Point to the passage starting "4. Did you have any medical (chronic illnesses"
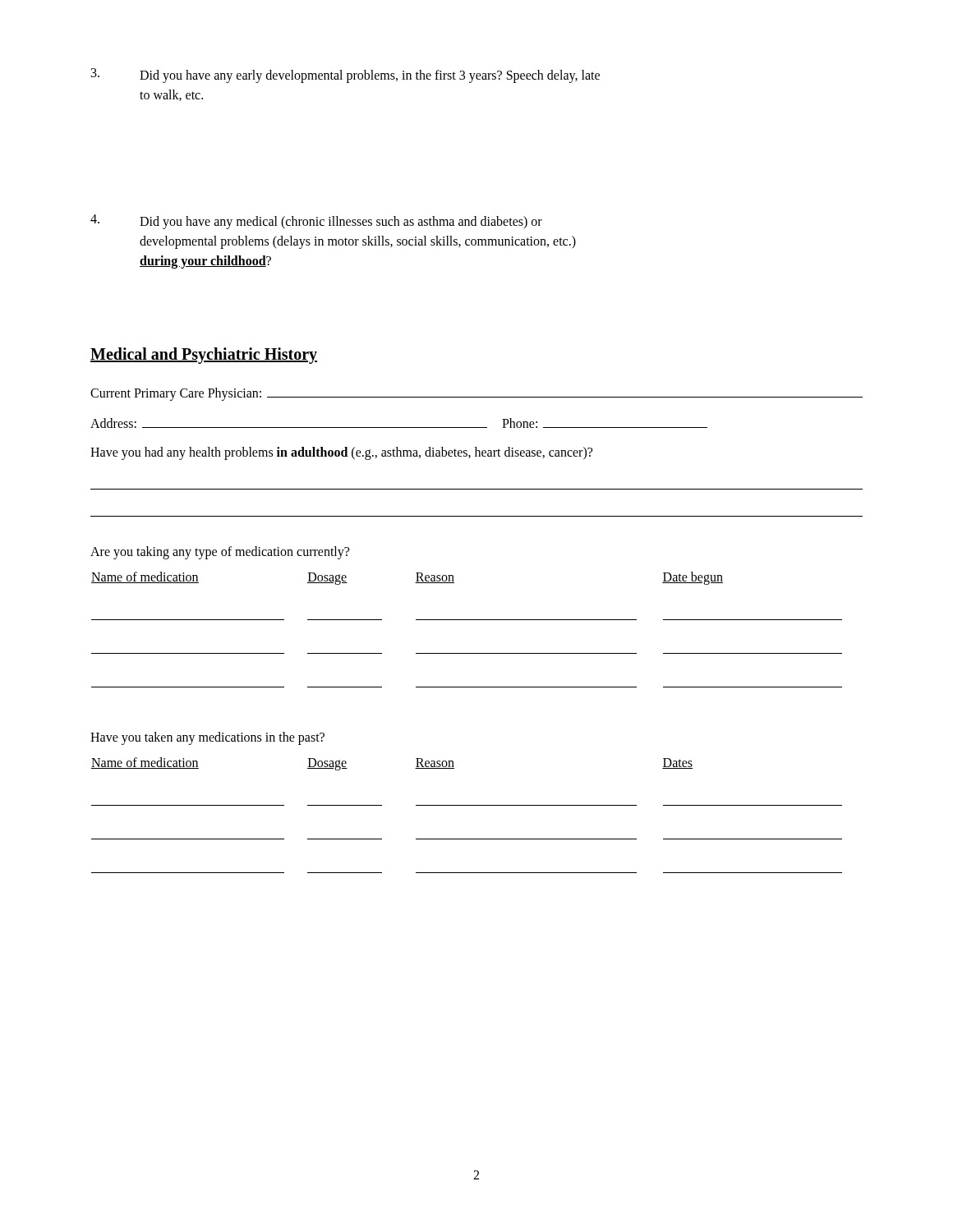 [476, 241]
